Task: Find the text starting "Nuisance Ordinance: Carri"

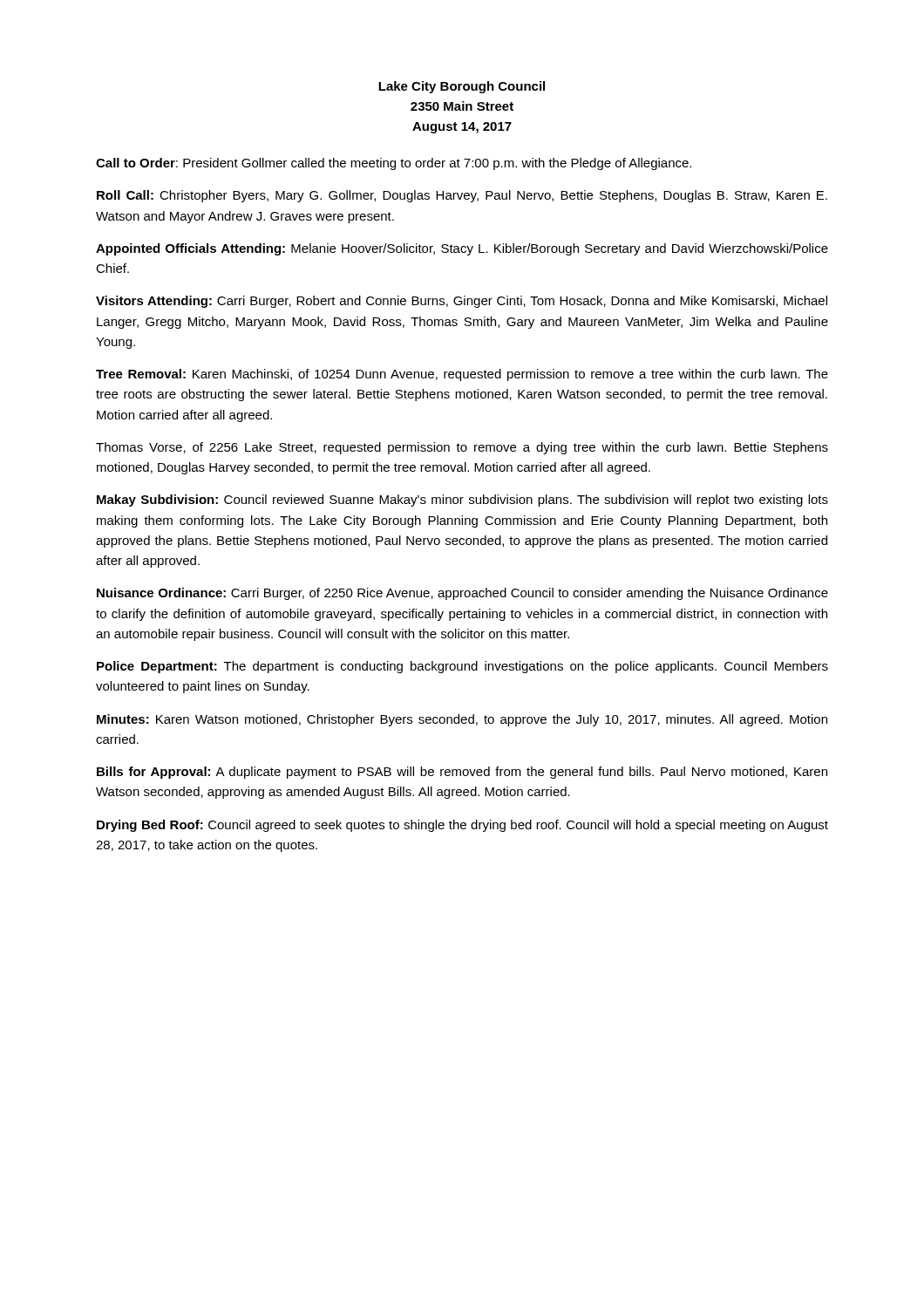Action: click(462, 613)
